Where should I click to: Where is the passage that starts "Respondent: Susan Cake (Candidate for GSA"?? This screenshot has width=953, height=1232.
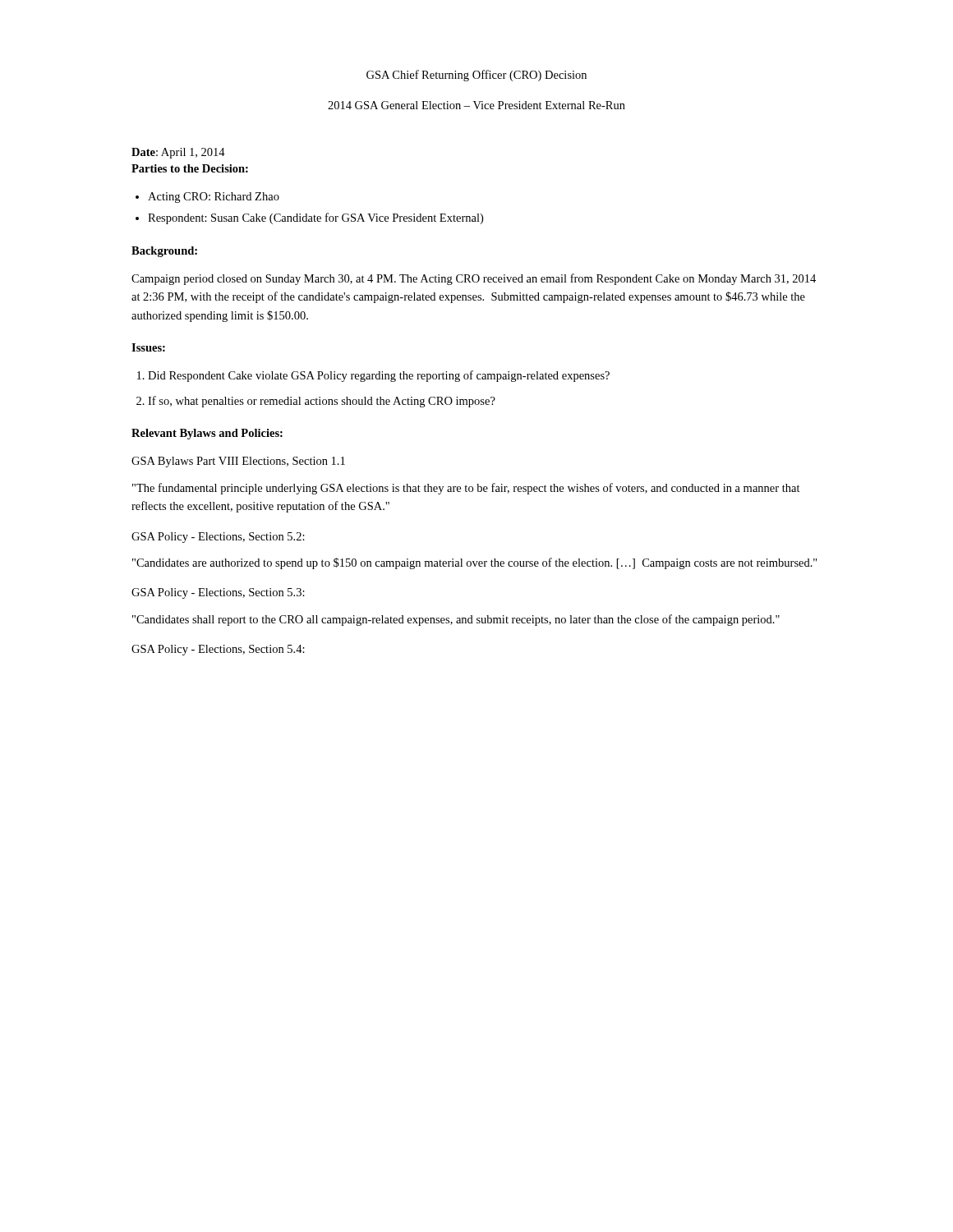tap(316, 218)
